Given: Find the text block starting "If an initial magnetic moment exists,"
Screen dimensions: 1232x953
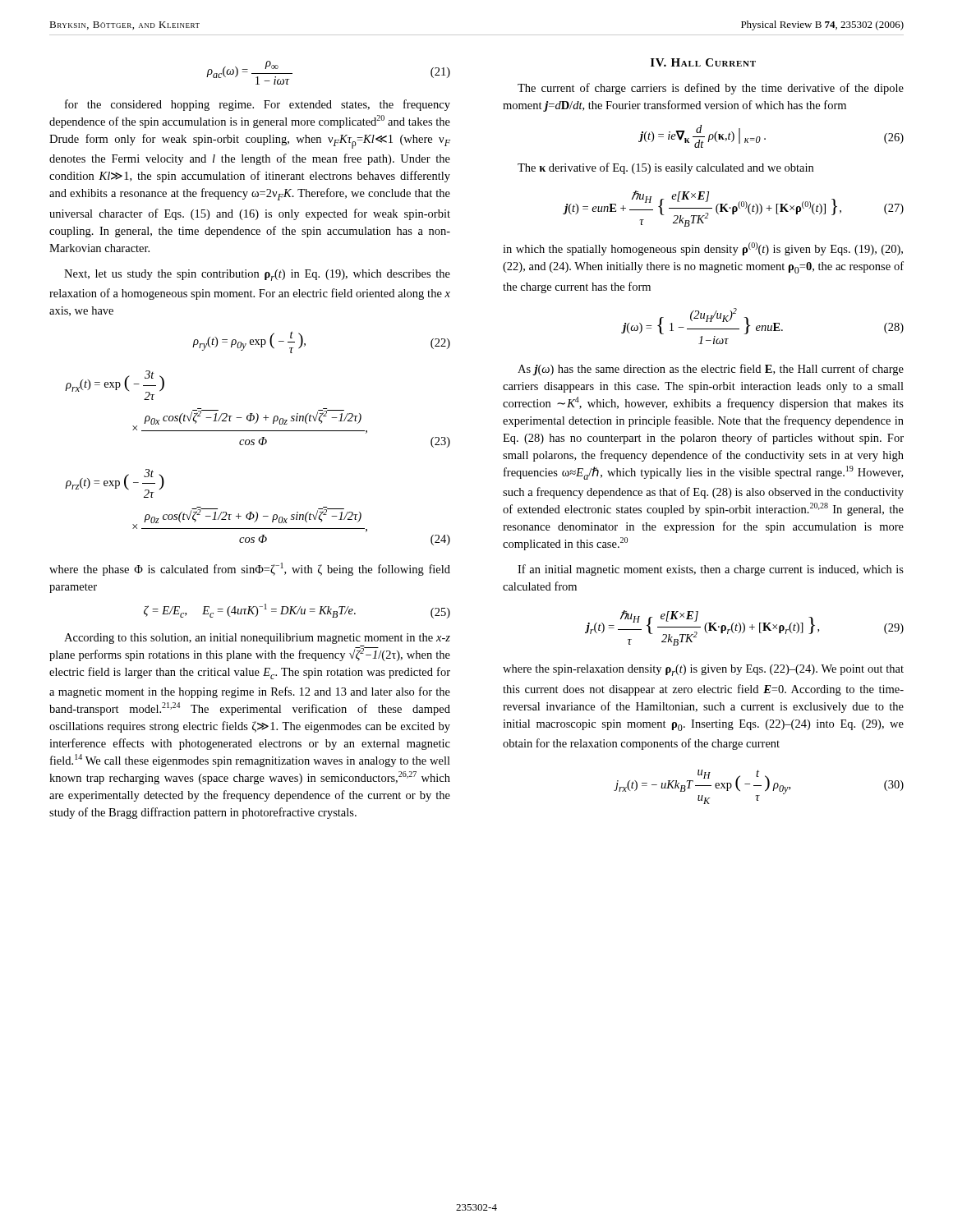Looking at the screenshot, I should 703,578.
